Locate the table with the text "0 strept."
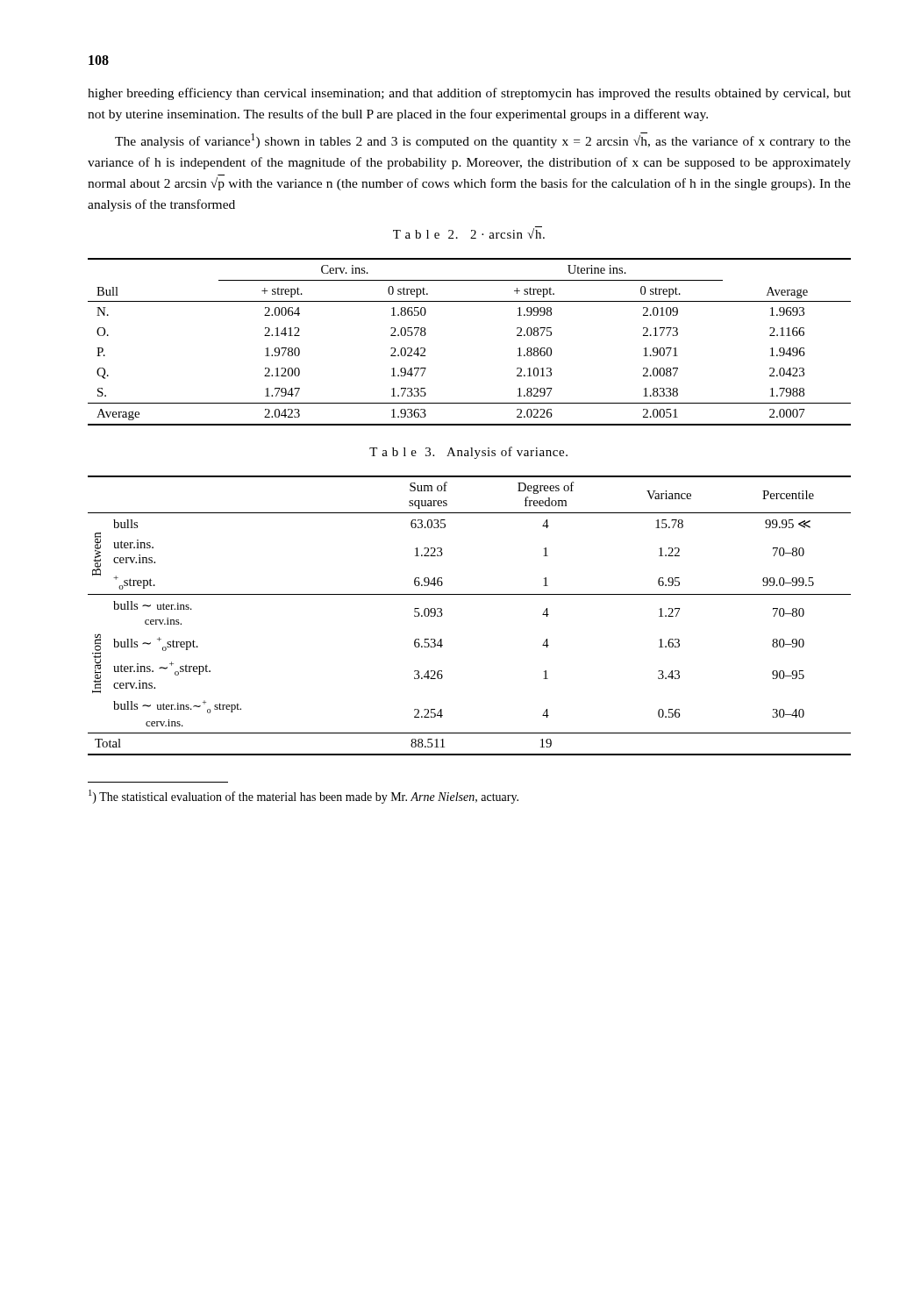Image resolution: width=921 pixels, height=1316 pixels. [x=469, y=342]
